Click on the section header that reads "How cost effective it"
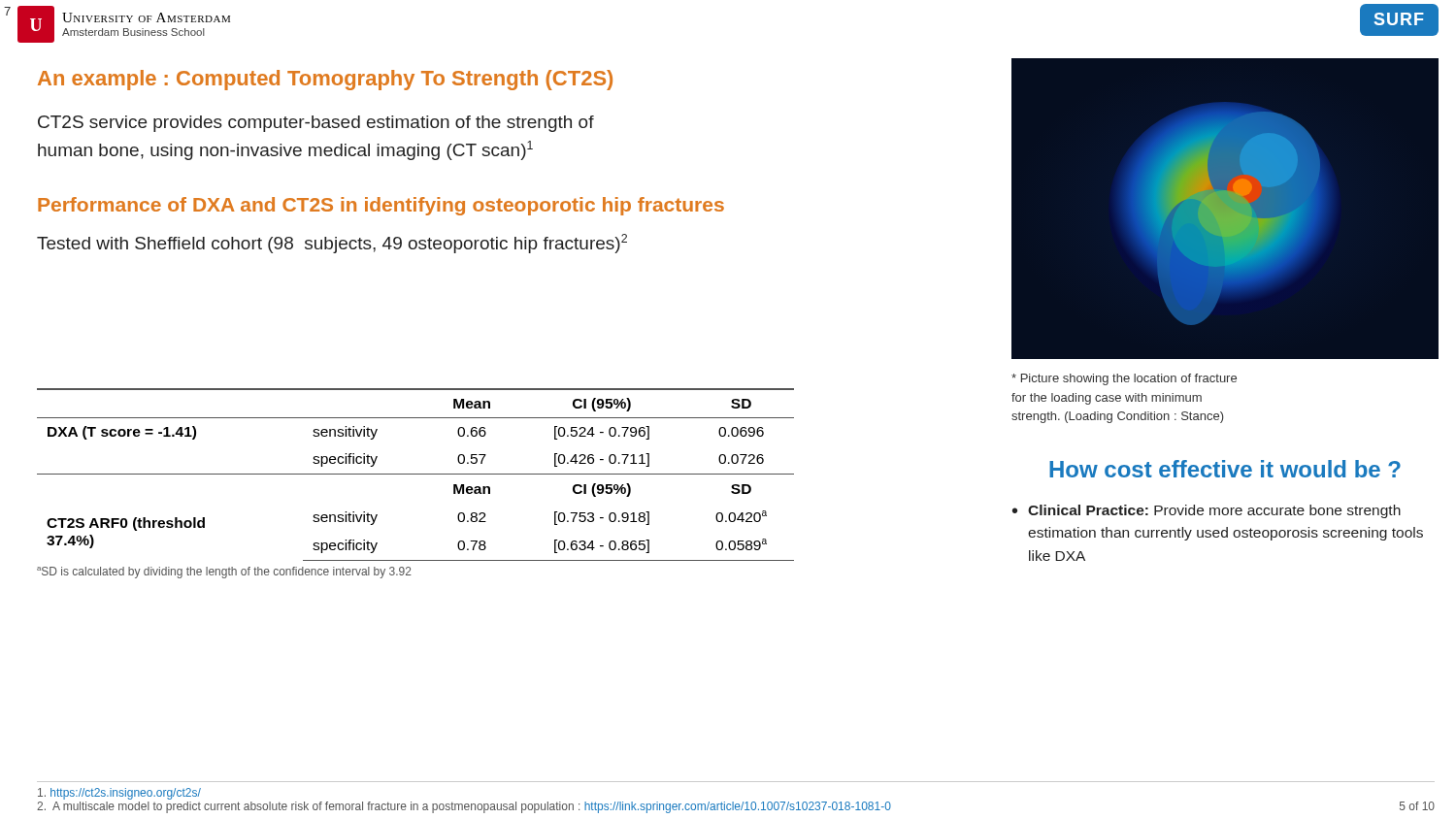This screenshot has height=819, width=1456. pyautogui.click(x=1225, y=469)
